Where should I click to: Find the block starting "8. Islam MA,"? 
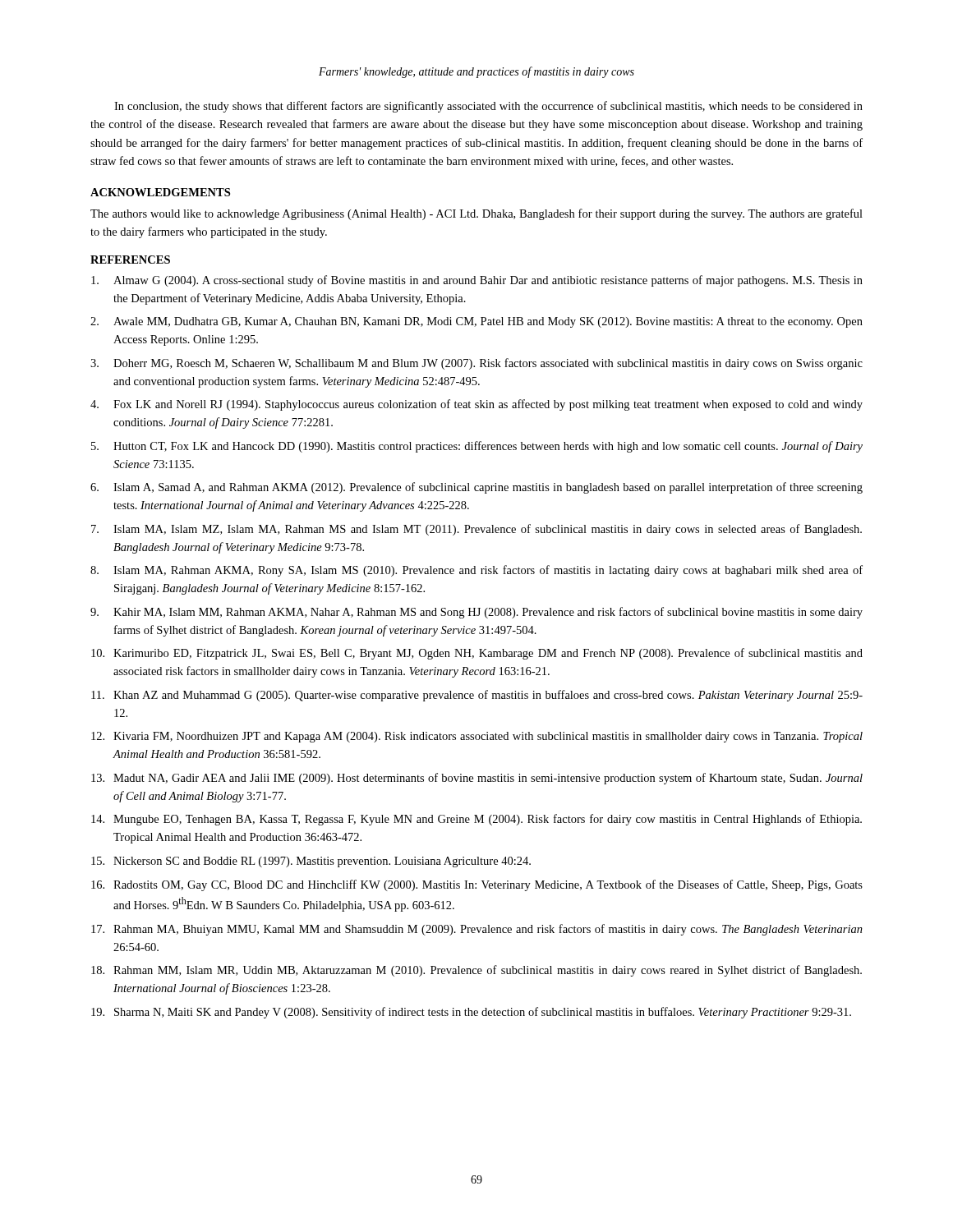[476, 580]
